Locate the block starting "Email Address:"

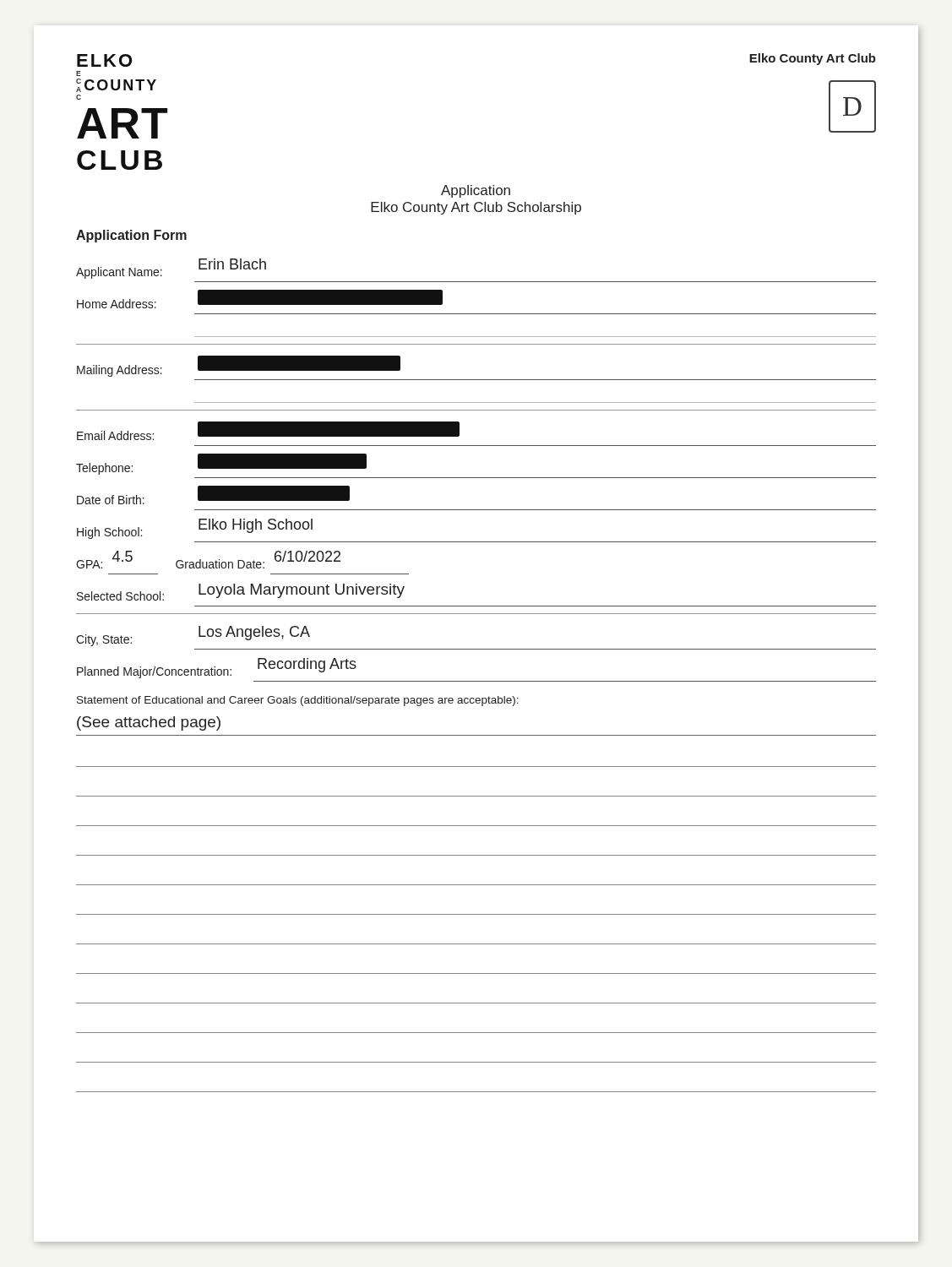268,431
